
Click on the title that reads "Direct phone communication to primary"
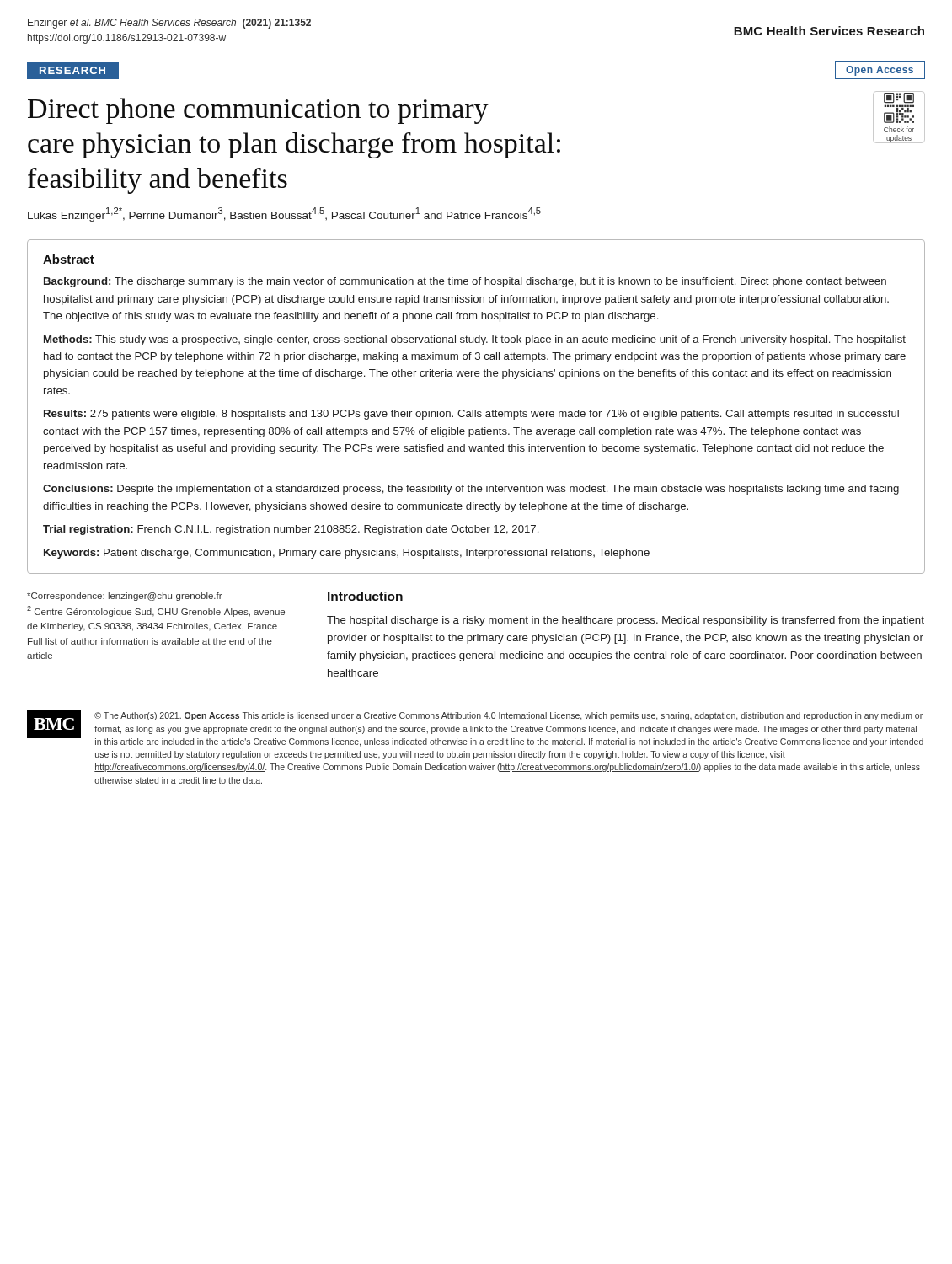click(476, 143)
